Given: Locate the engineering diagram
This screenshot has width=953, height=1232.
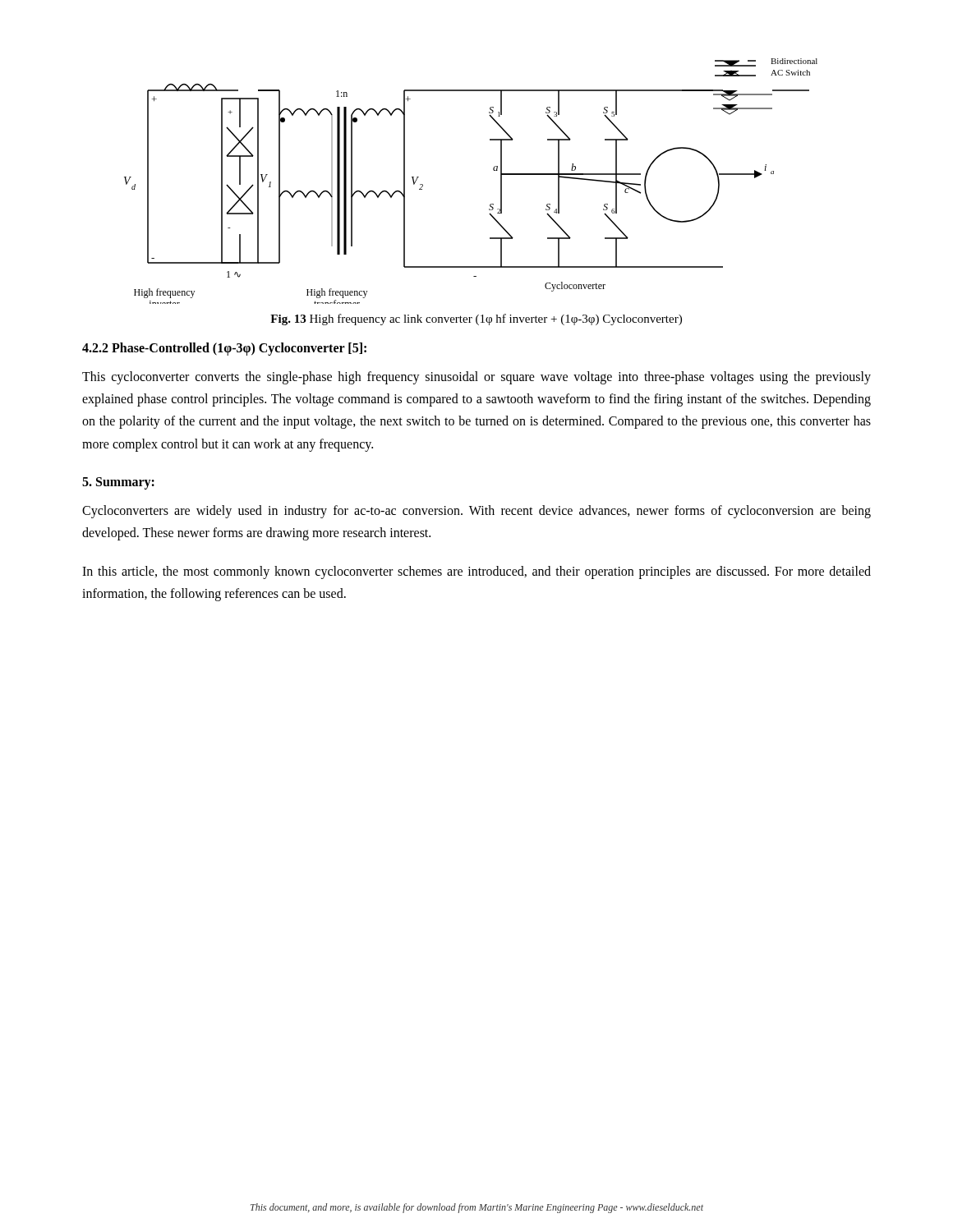Looking at the screenshot, I should [x=476, y=177].
